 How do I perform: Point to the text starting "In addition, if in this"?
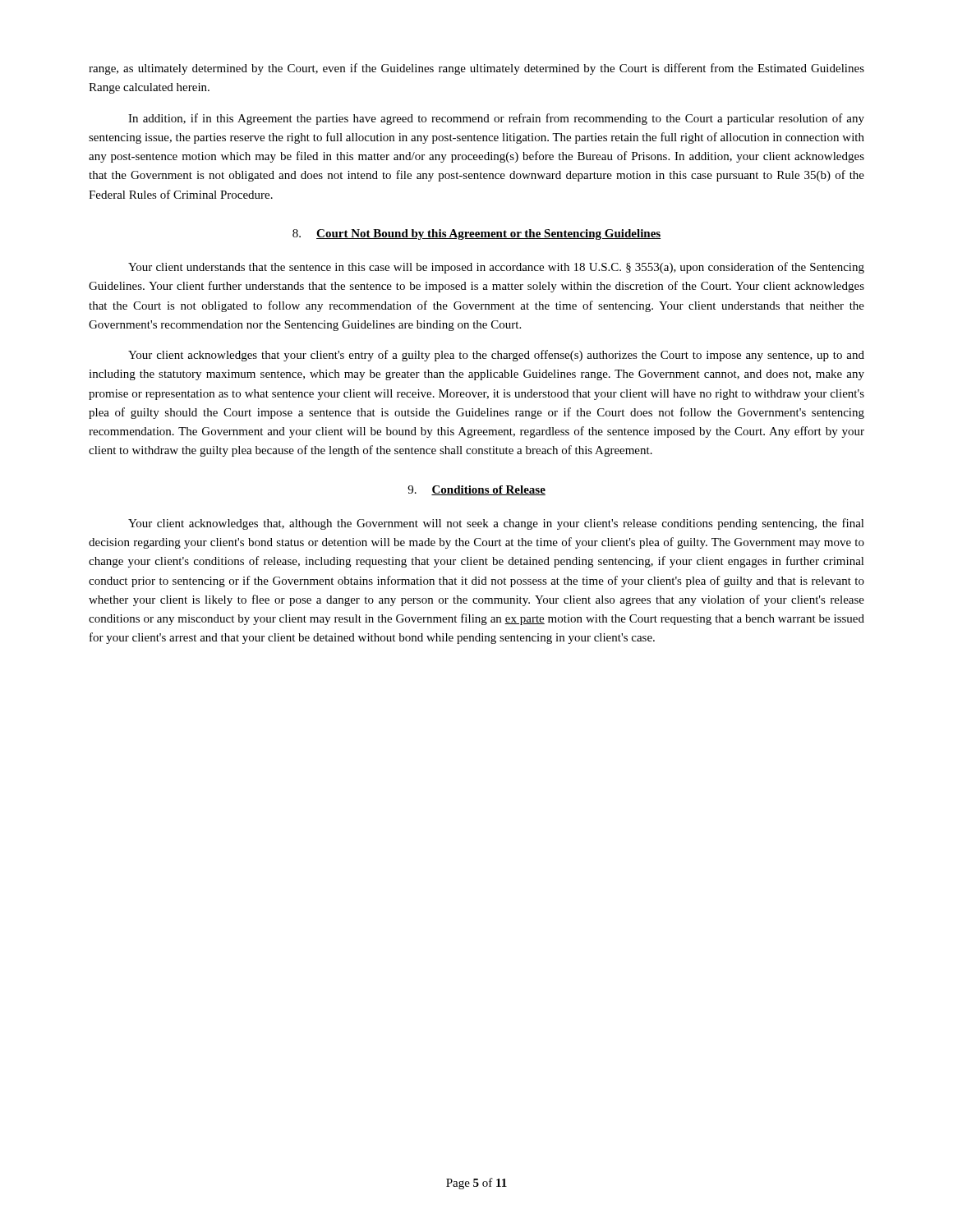coord(476,156)
